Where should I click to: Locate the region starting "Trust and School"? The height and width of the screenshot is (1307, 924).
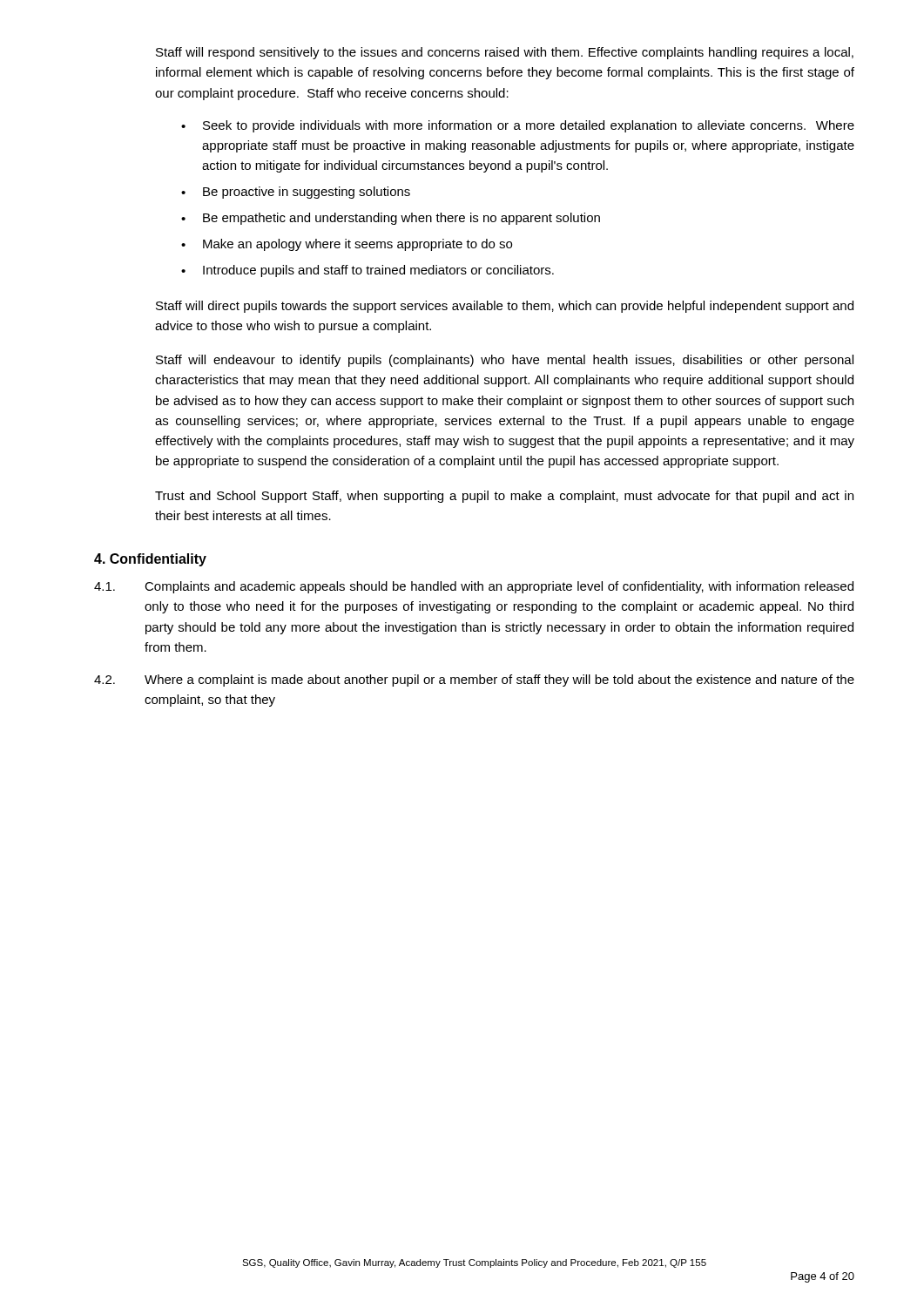(x=505, y=505)
